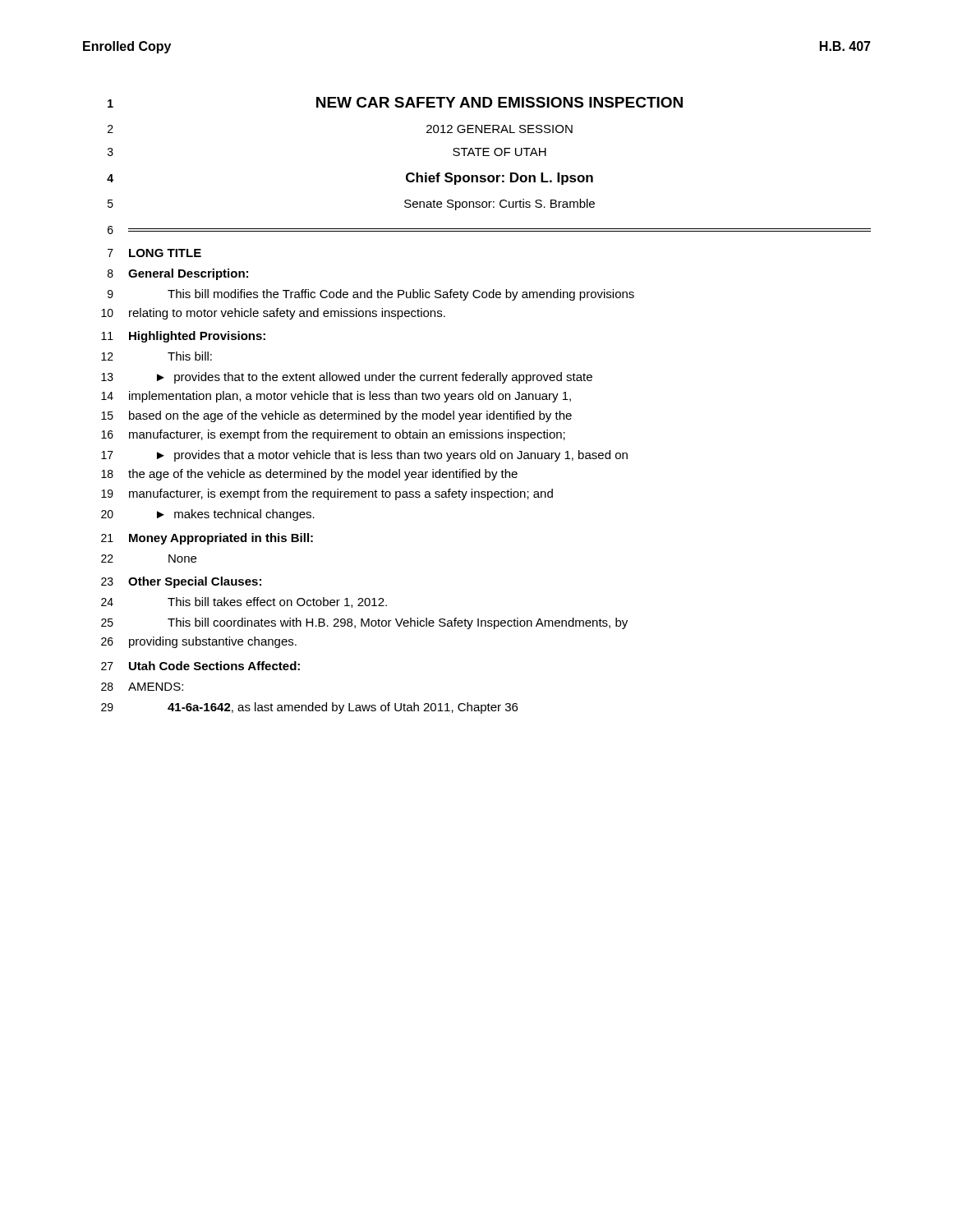Locate the text block with the text "24 This bill"

point(244,602)
